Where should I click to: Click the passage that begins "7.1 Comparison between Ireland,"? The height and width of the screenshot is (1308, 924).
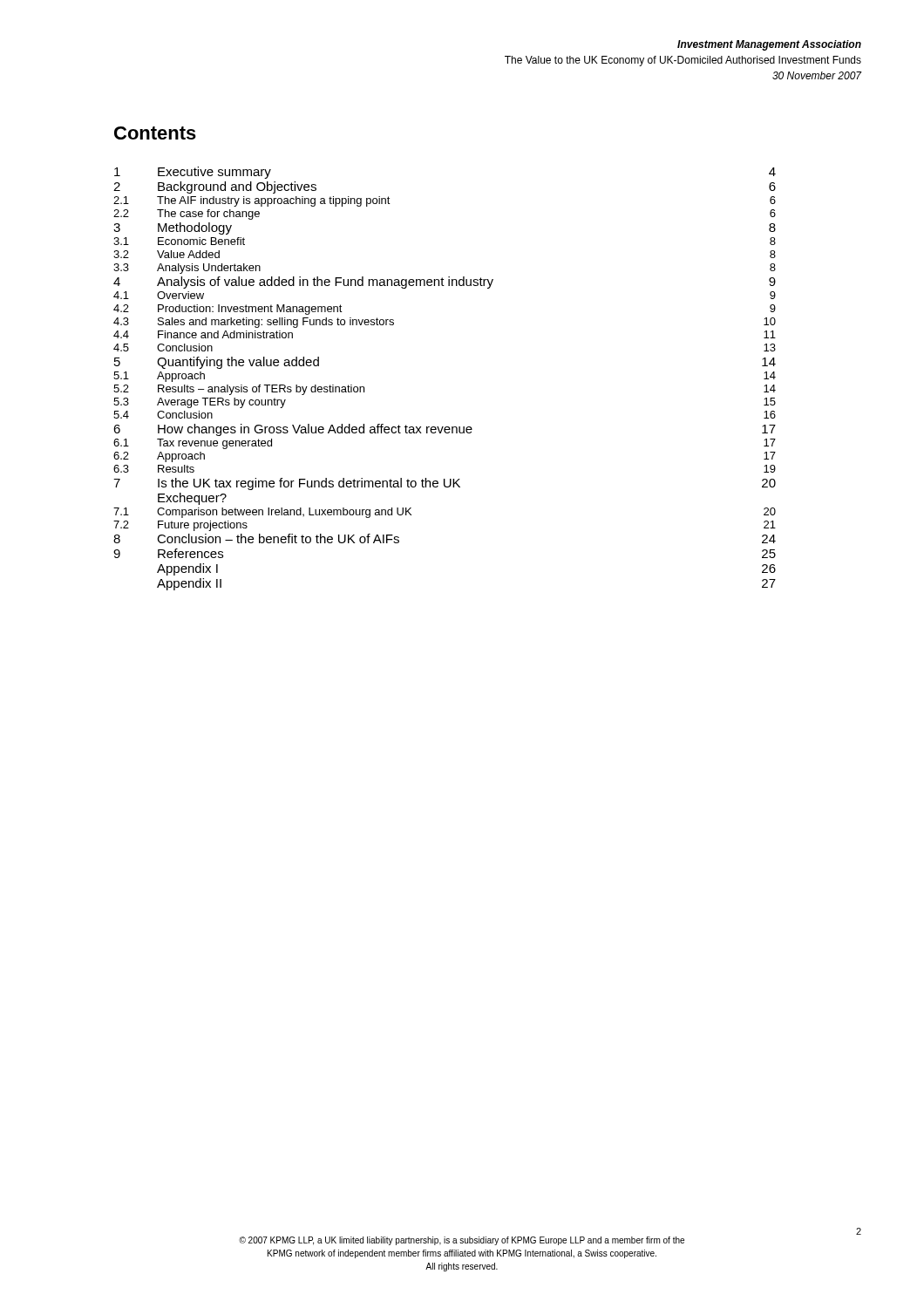point(281,512)
